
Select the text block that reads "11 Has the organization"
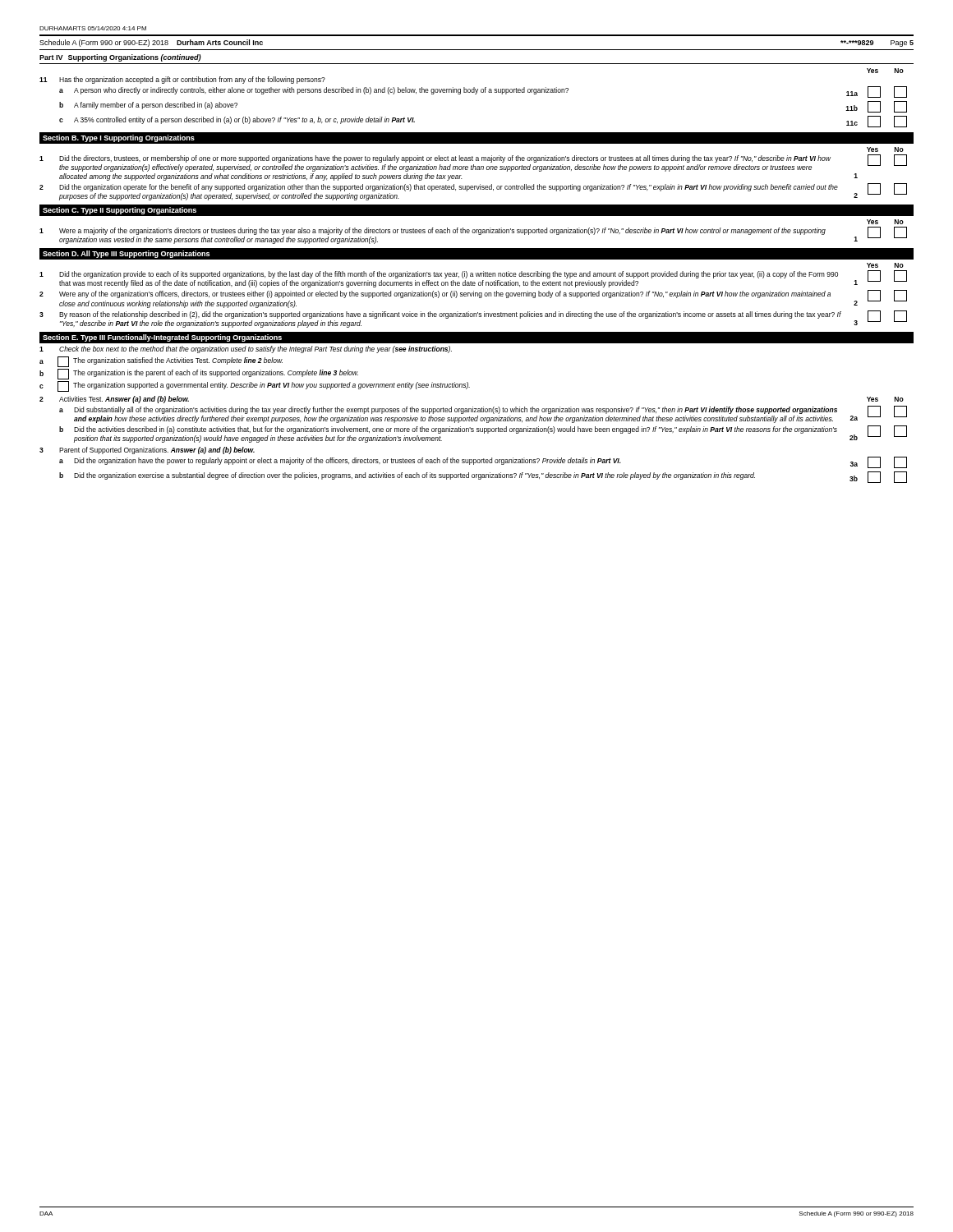point(476,102)
